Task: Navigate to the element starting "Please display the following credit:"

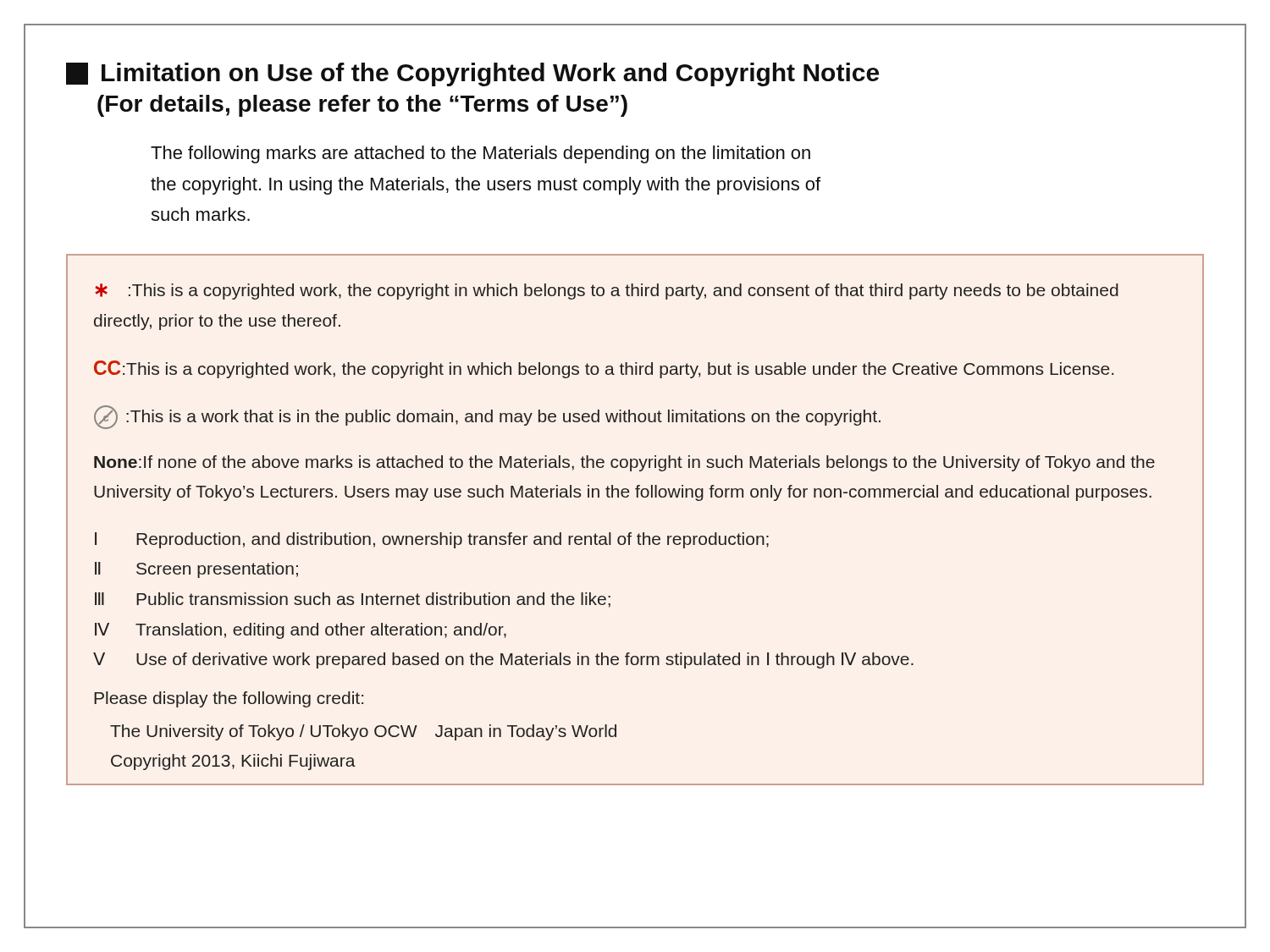Action: click(229, 698)
